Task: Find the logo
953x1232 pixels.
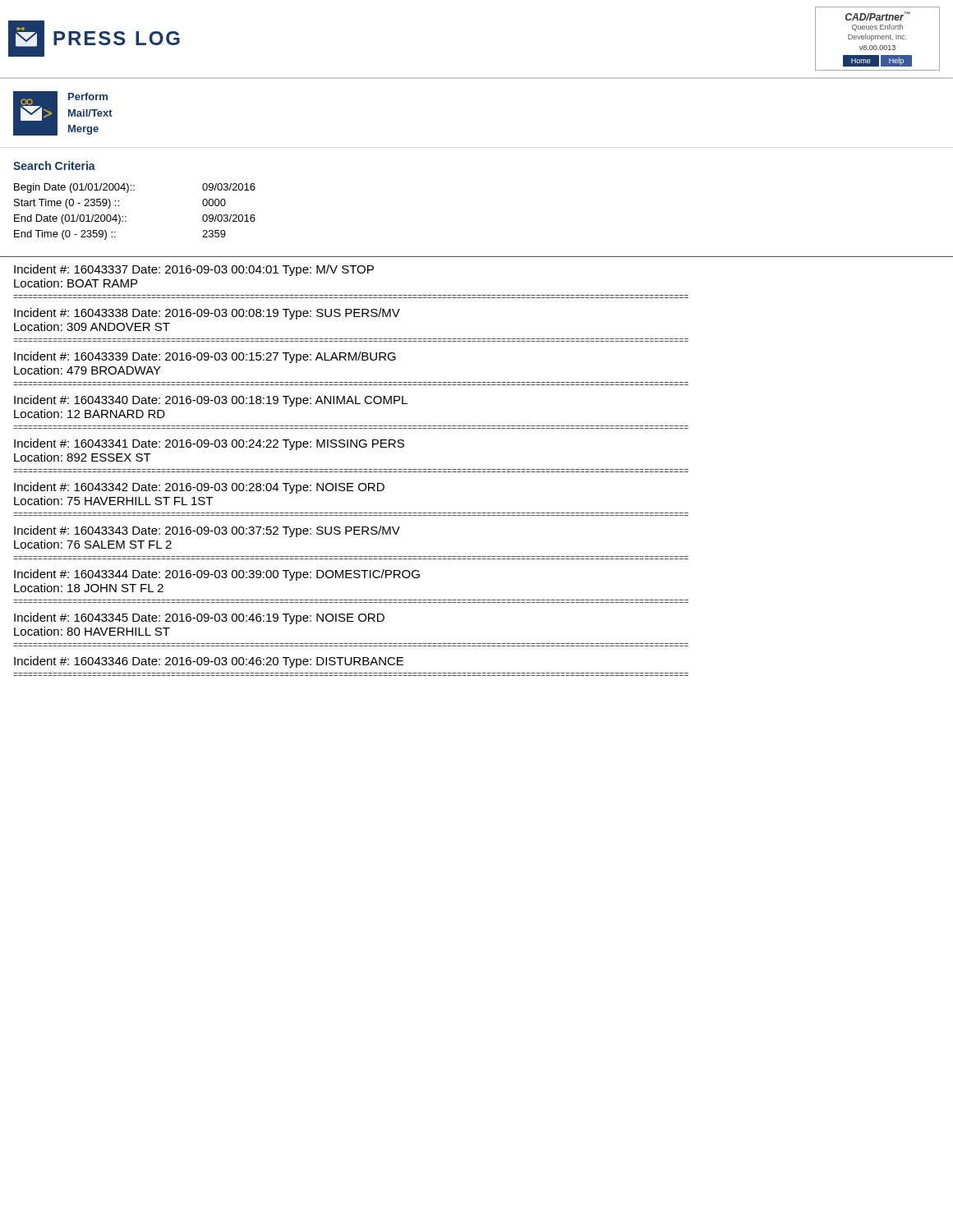Action: (35, 113)
